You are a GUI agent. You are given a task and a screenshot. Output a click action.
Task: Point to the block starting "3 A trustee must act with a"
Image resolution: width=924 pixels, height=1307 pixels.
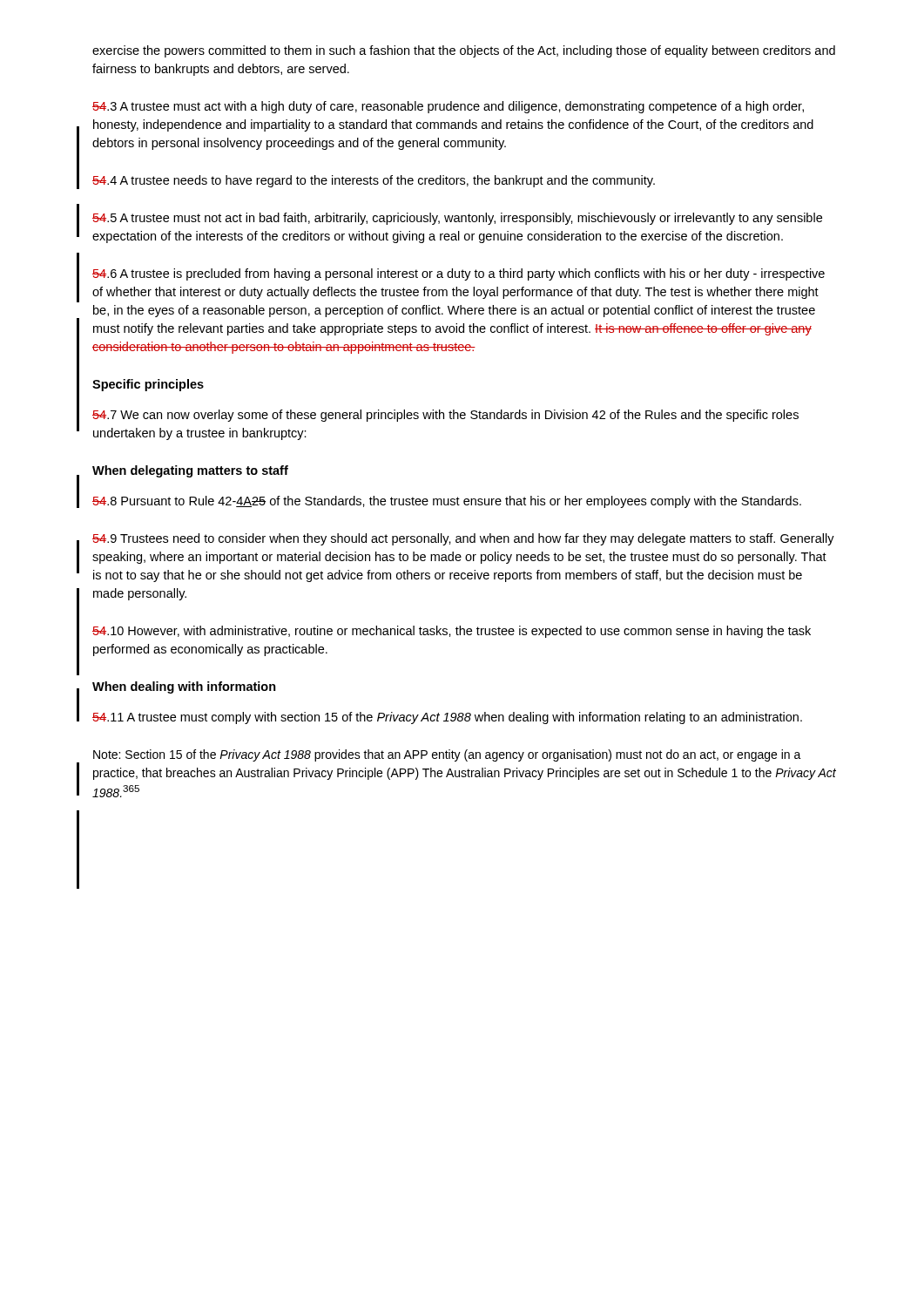coord(453,125)
